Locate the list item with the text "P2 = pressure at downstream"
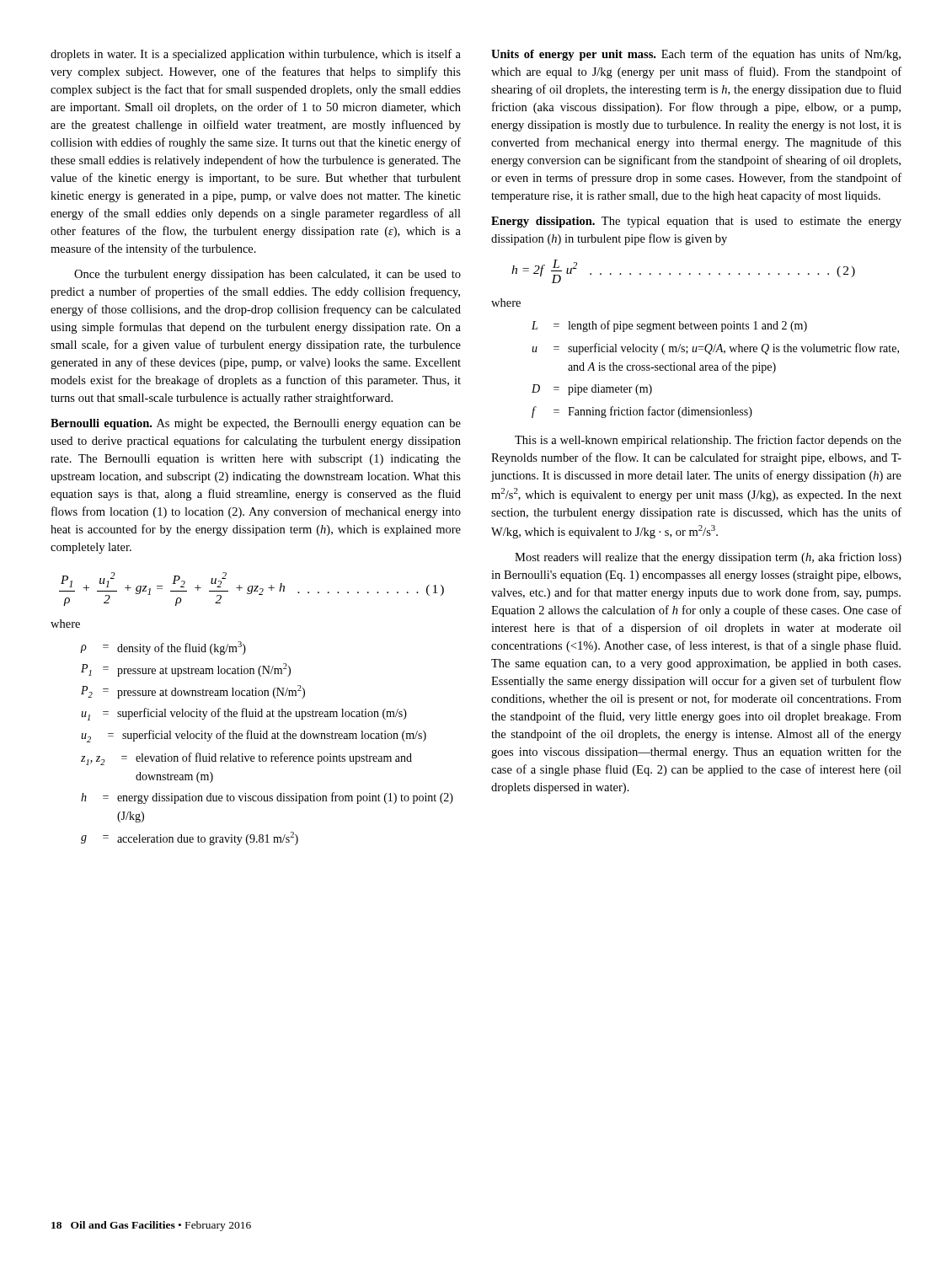 click(271, 692)
